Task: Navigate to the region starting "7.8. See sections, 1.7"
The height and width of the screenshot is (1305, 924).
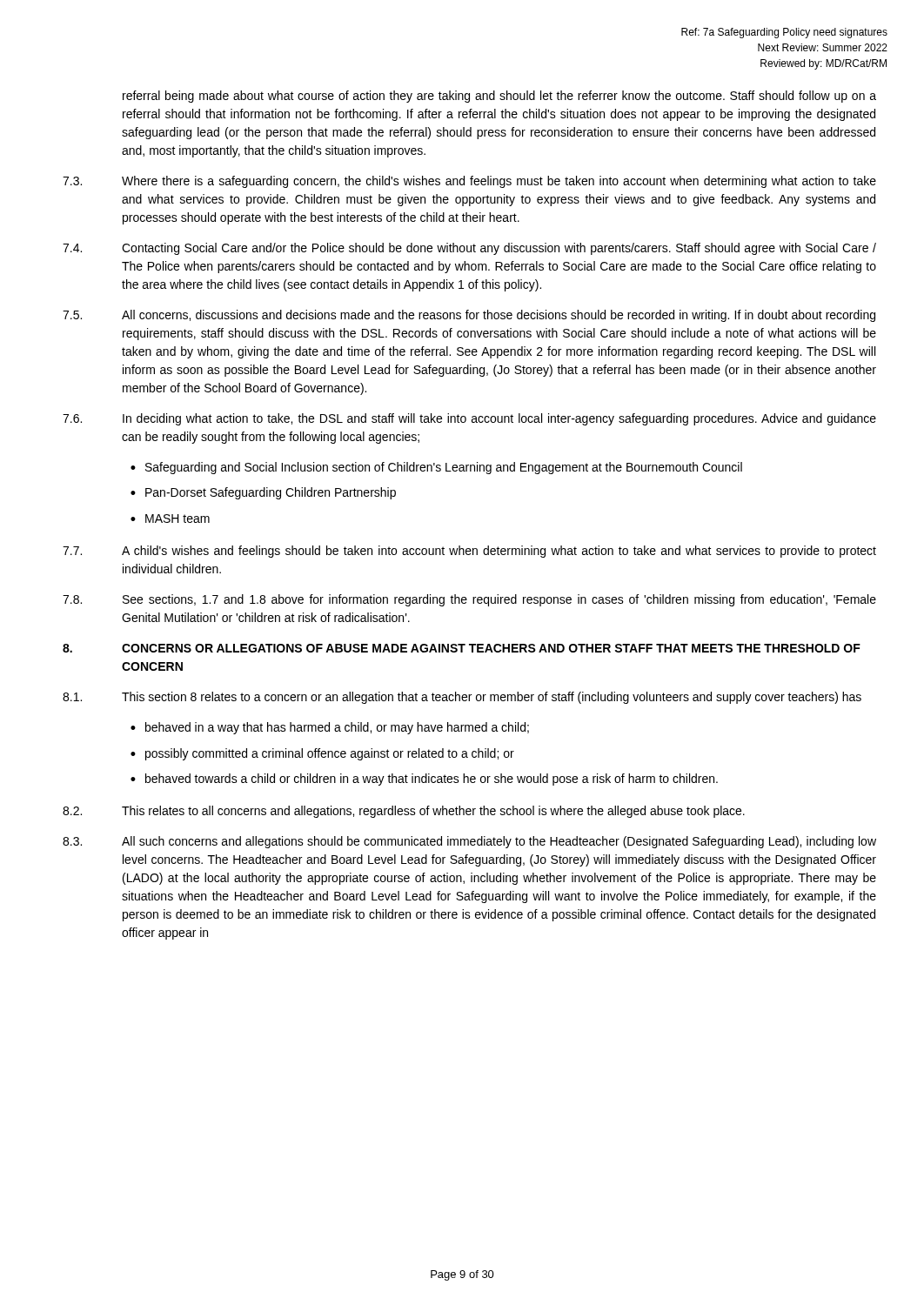Action: click(469, 609)
